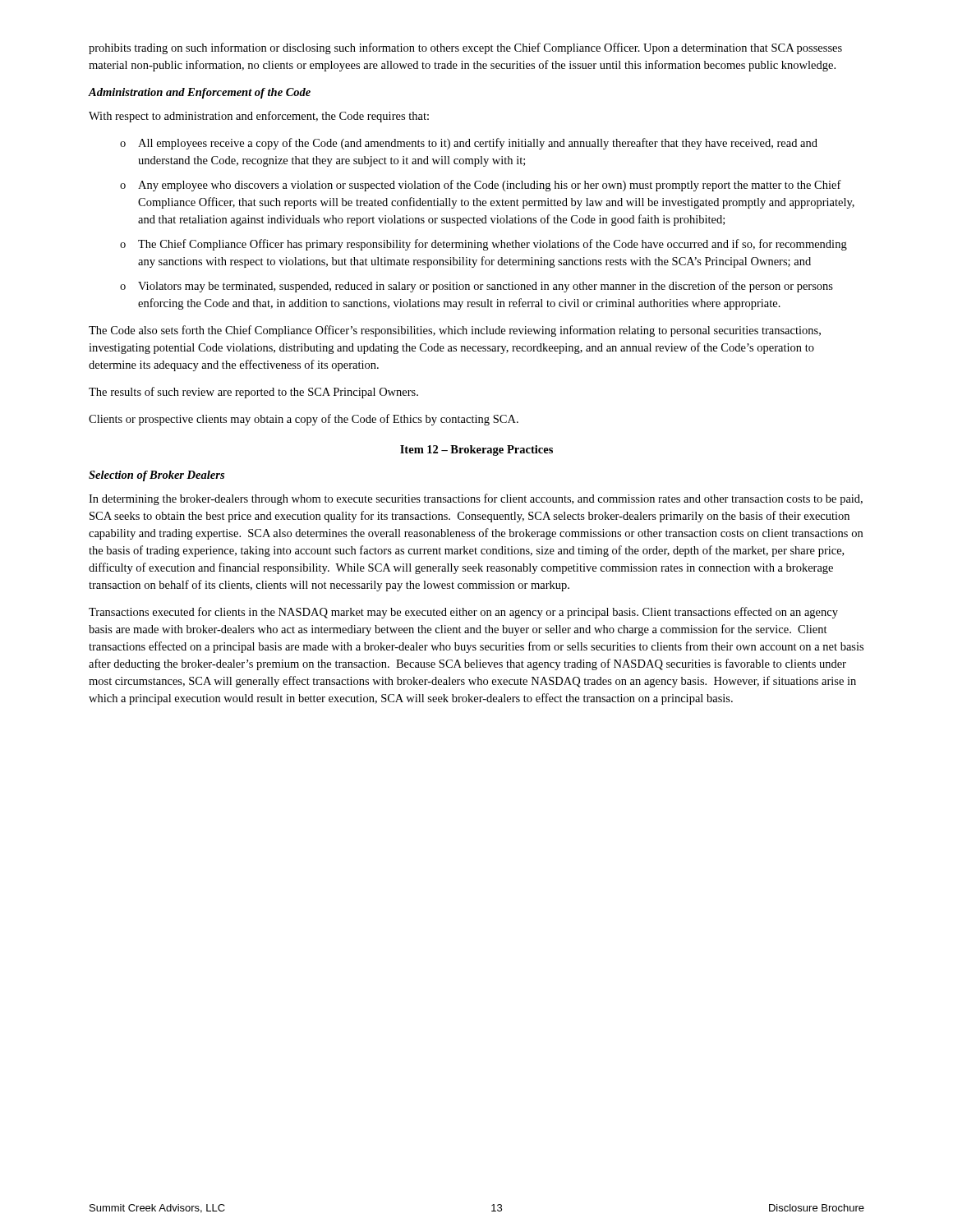This screenshot has width=953, height=1232.
Task: Point to the block starting "o All employees receive a"
Action: [x=492, y=152]
